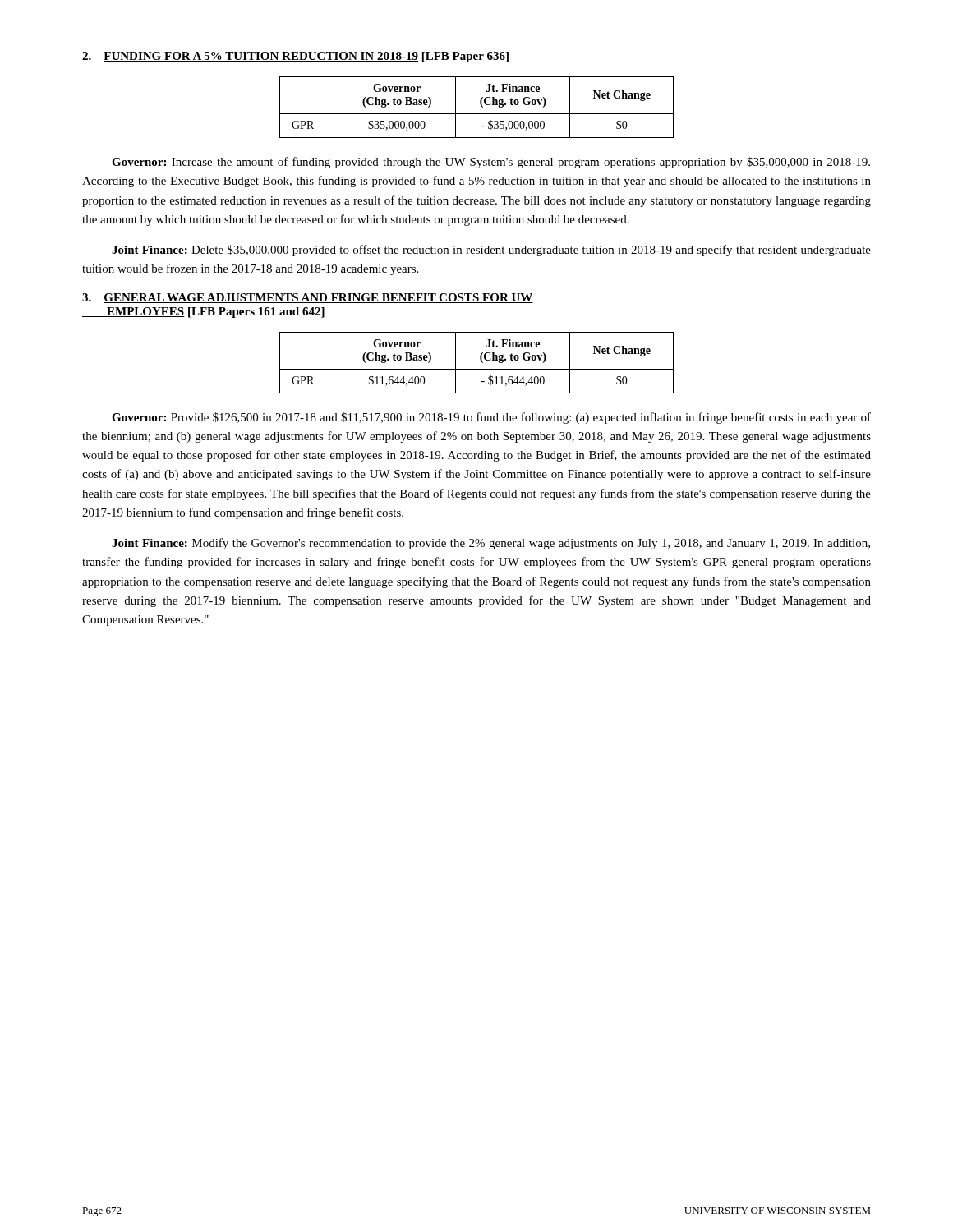The image size is (953, 1232).
Task: Find the text block that says "Joint Finance: Delete $35,000,000 provided to"
Action: click(476, 259)
